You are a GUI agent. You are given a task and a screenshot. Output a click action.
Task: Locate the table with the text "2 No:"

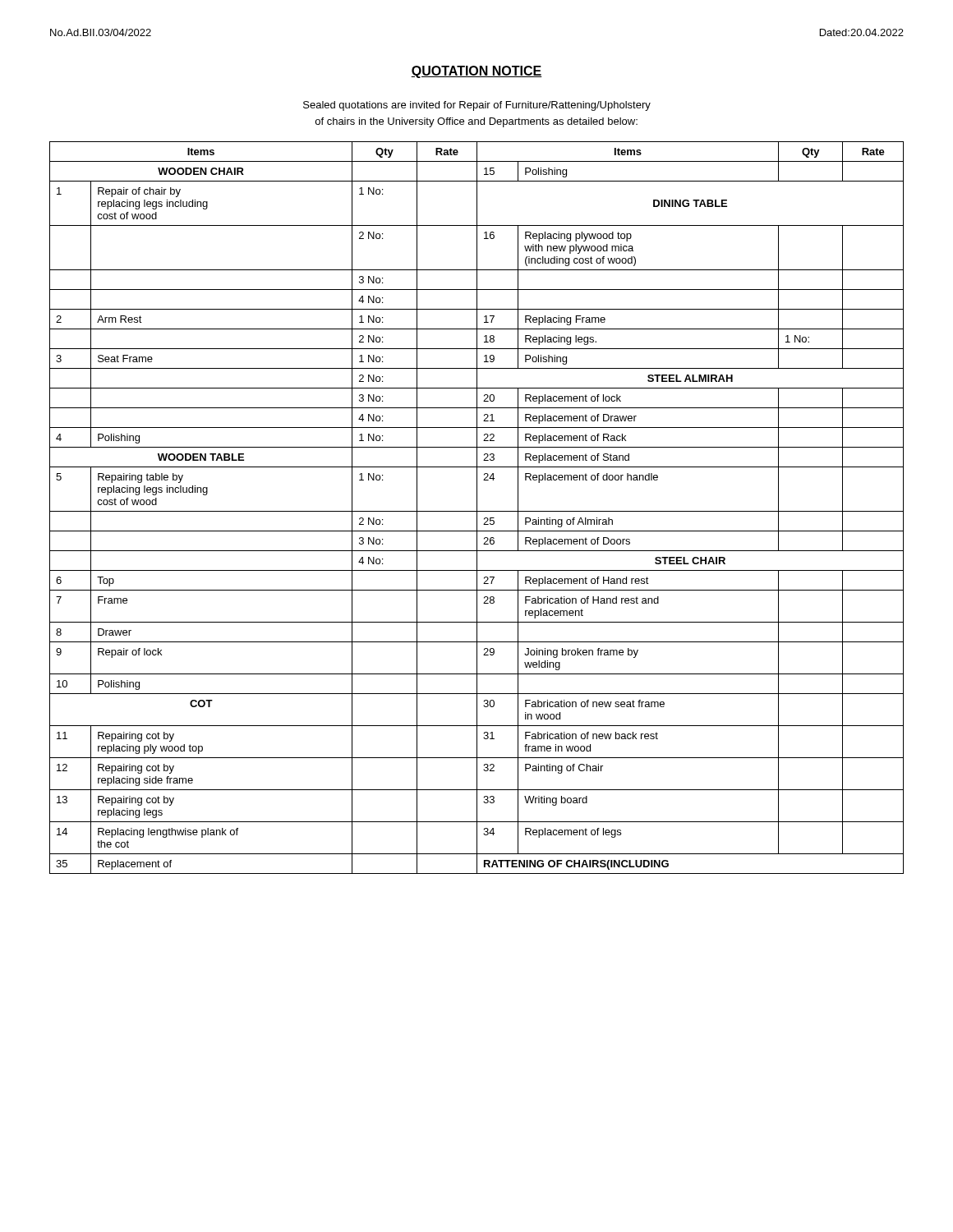pyautogui.click(x=476, y=508)
